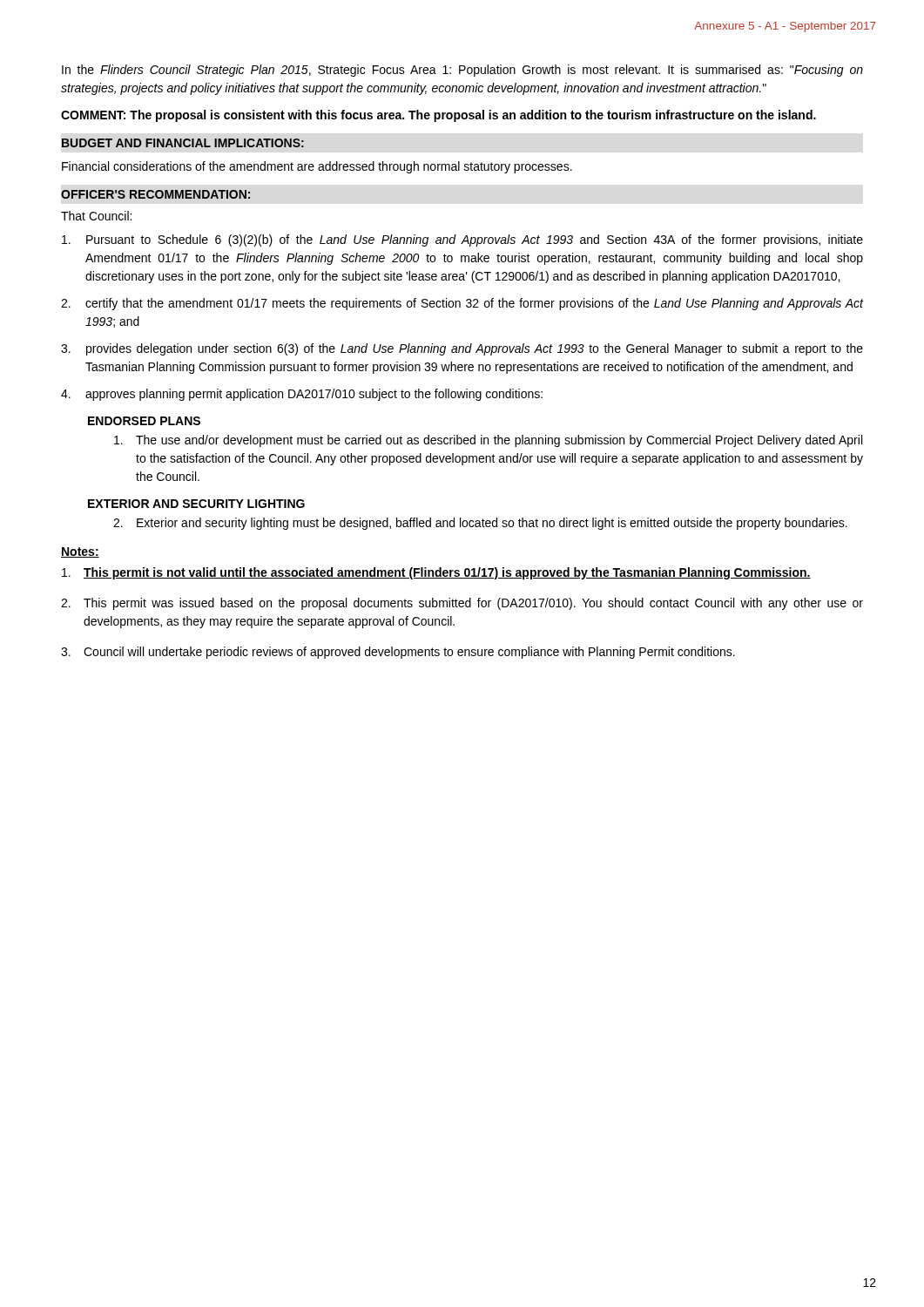Locate the region starting "3. Council will undertake periodic reviews of approved"
The height and width of the screenshot is (1307, 924).
462,652
